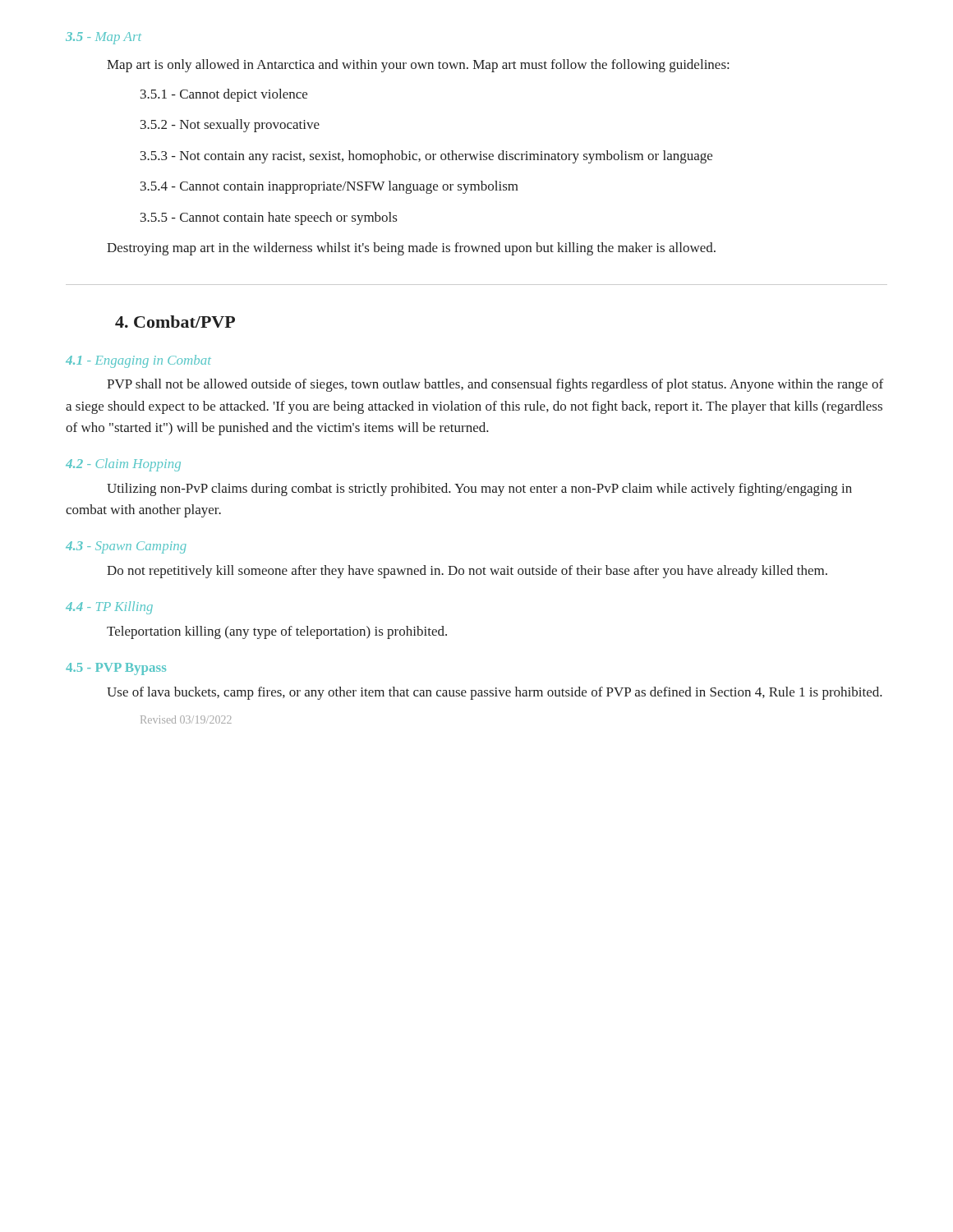Click on the text starting "Destroying map art in the wilderness whilst it's"
The height and width of the screenshot is (1232, 953).
(476, 248)
